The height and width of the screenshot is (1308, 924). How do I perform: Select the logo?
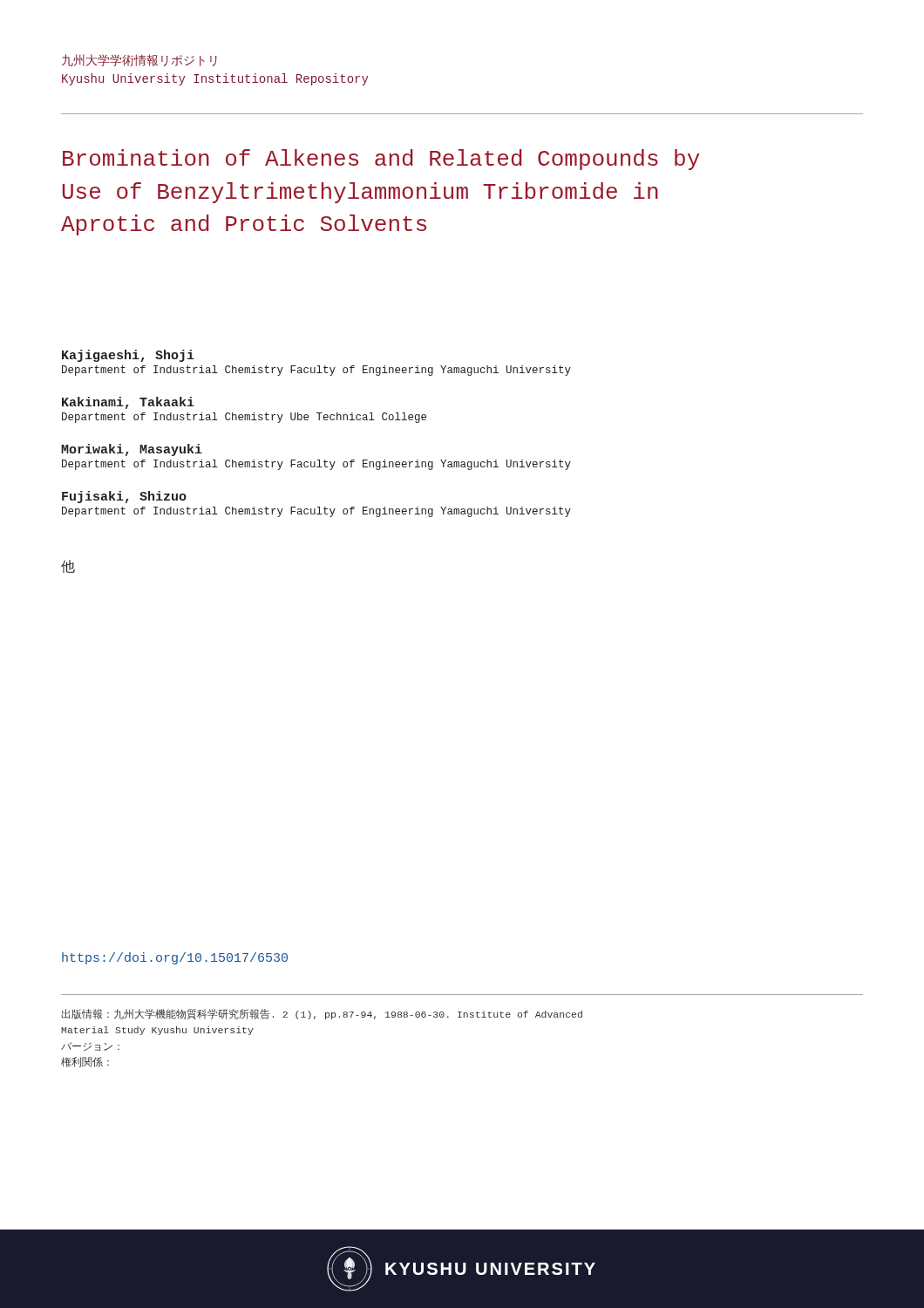462,1269
